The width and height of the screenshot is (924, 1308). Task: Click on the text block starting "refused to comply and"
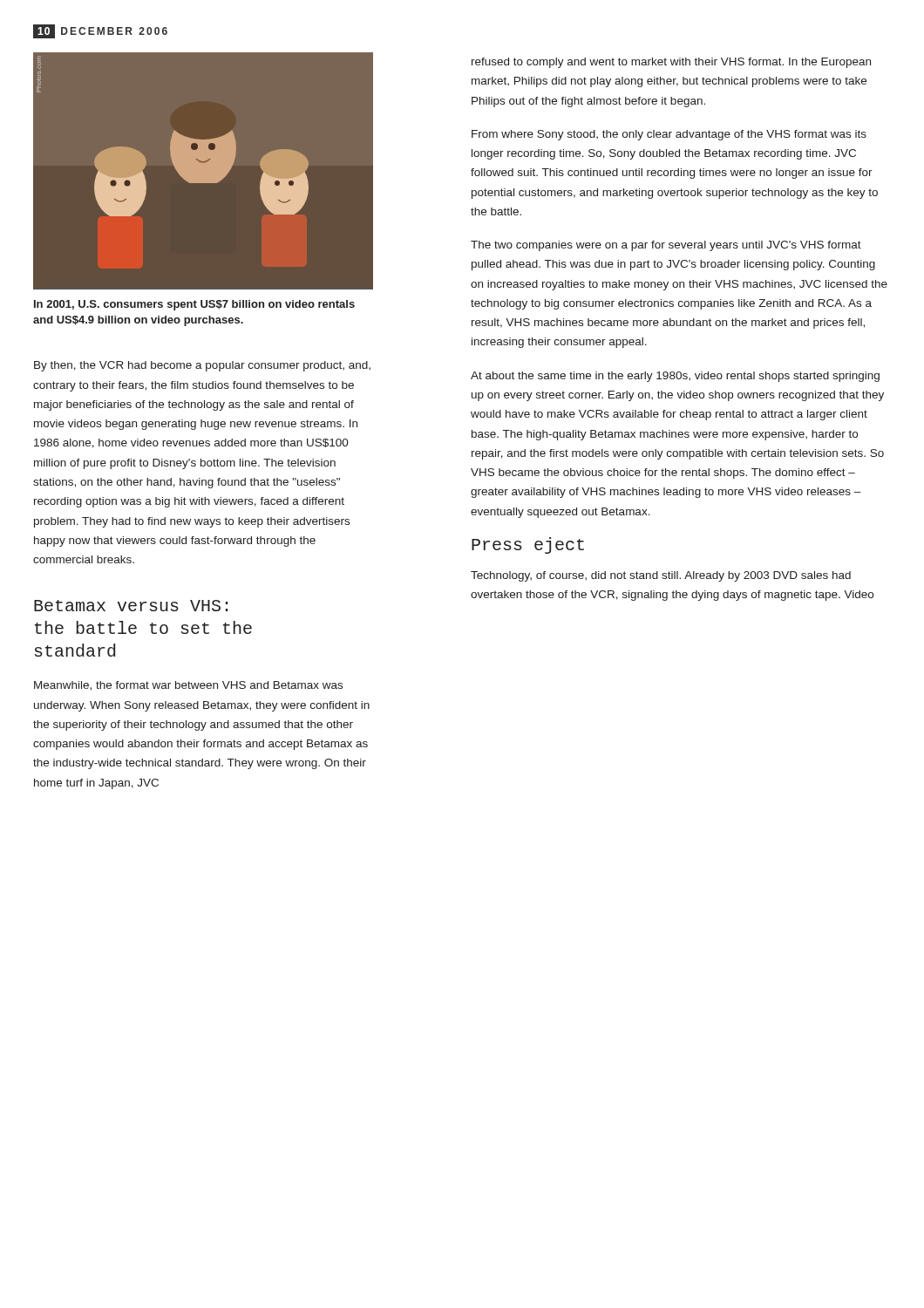pyautogui.click(x=681, y=287)
